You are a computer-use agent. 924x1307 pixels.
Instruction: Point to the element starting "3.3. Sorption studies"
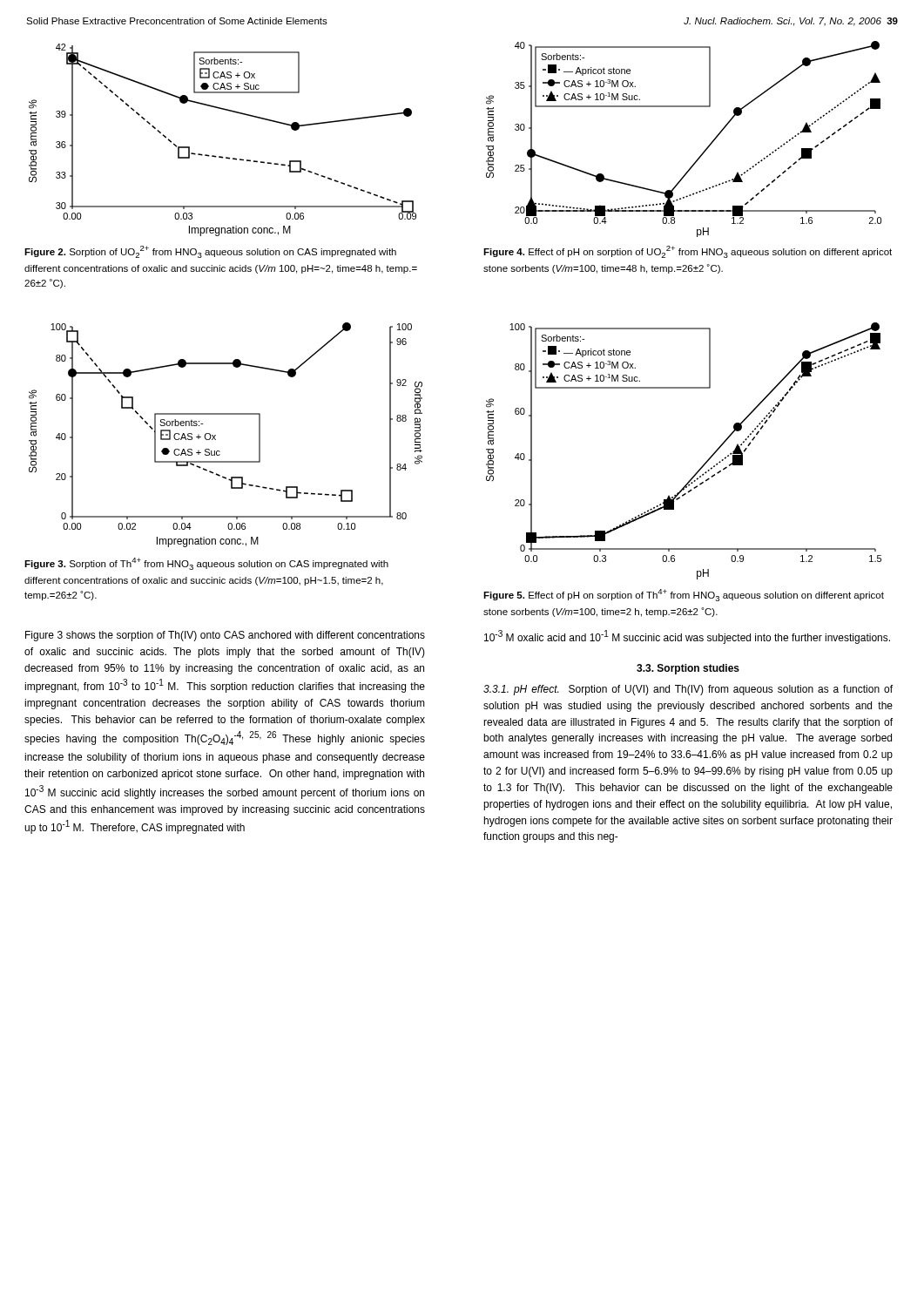(688, 668)
